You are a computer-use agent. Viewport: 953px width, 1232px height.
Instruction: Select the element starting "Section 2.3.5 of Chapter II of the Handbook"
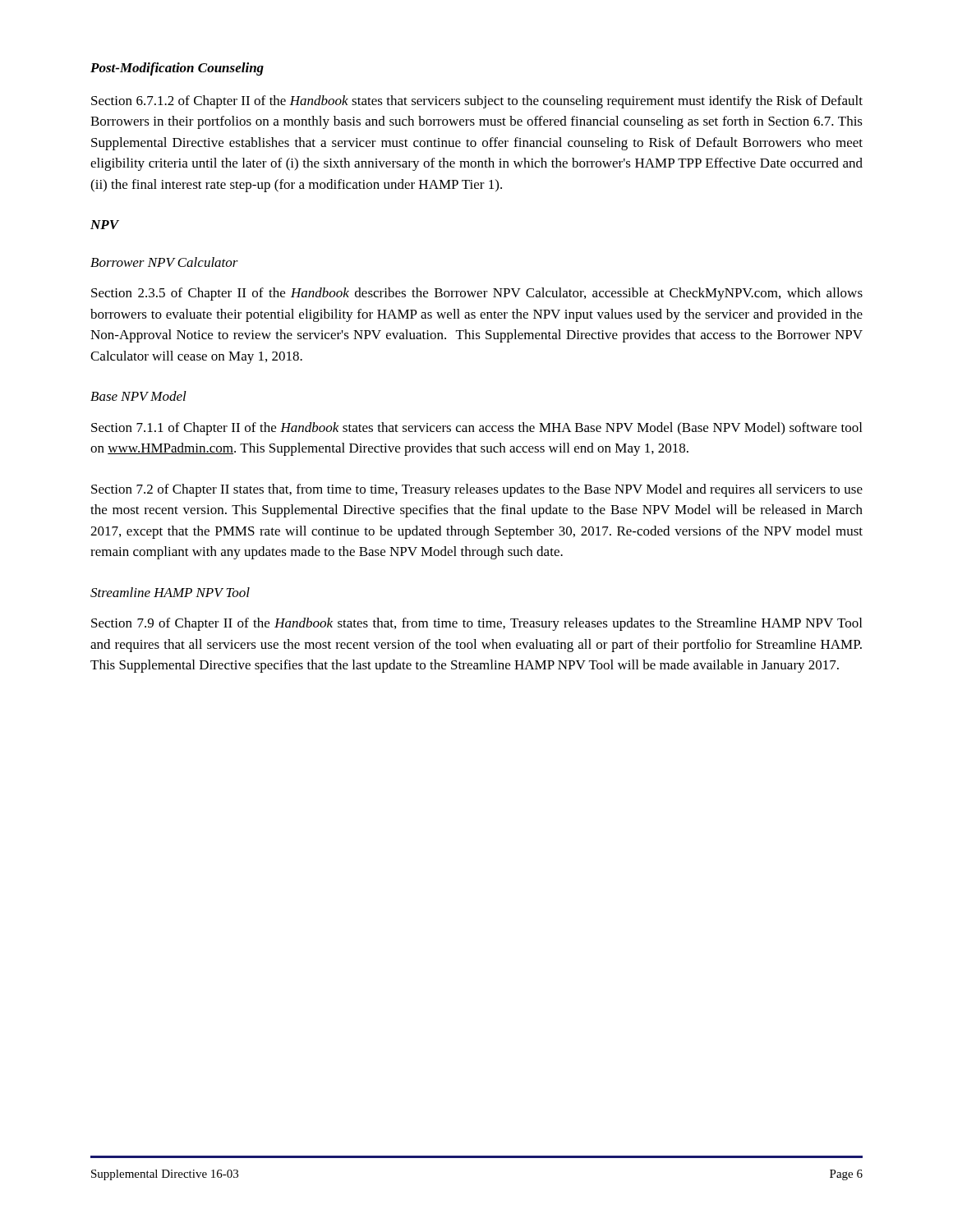[x=476, y=324]
